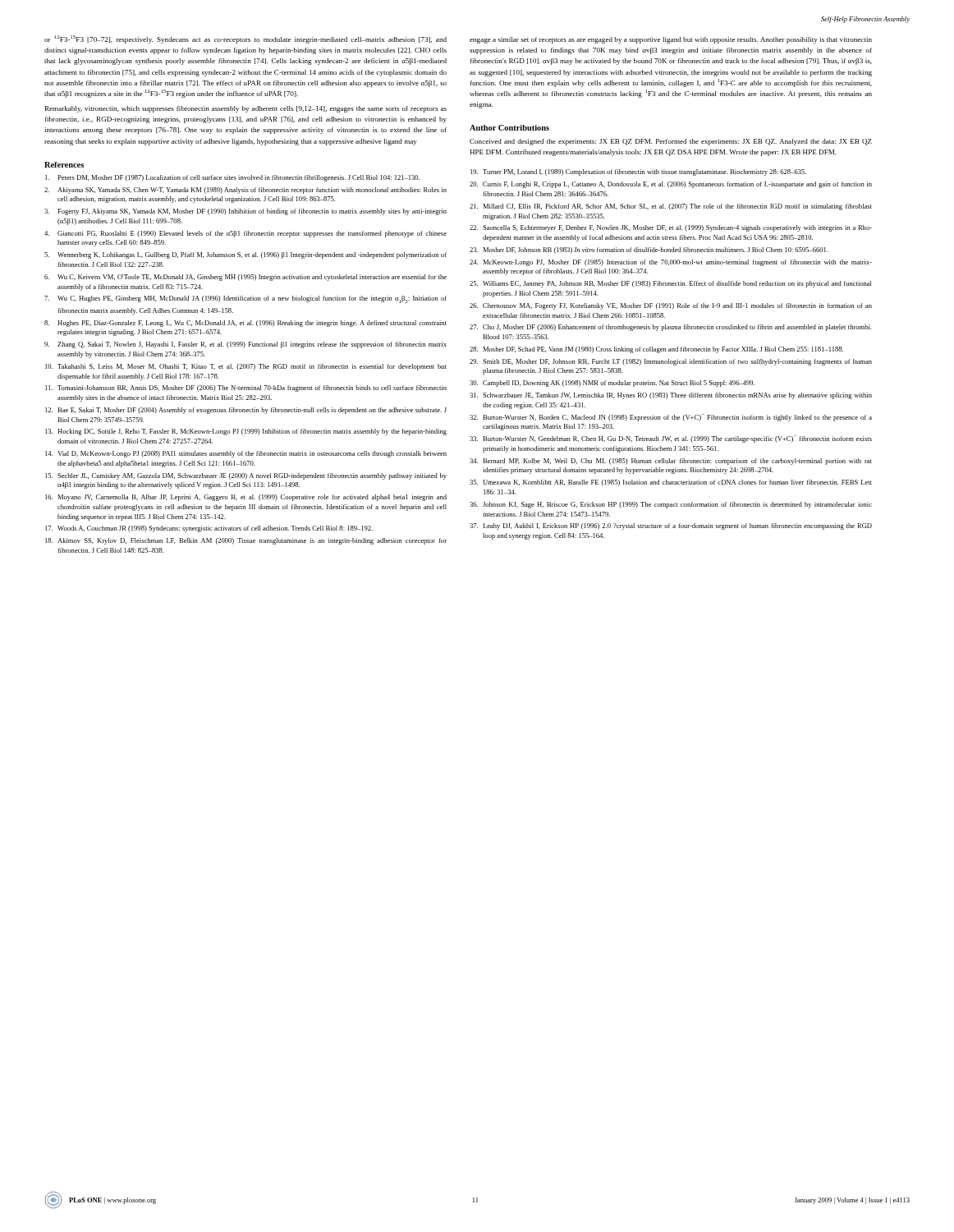Navigate to the passage starting "16.Moyano JV, Carnemolla"
The width and height of the screenshot is (954, 1232).
pyautogui.click(x=246, y=507)
